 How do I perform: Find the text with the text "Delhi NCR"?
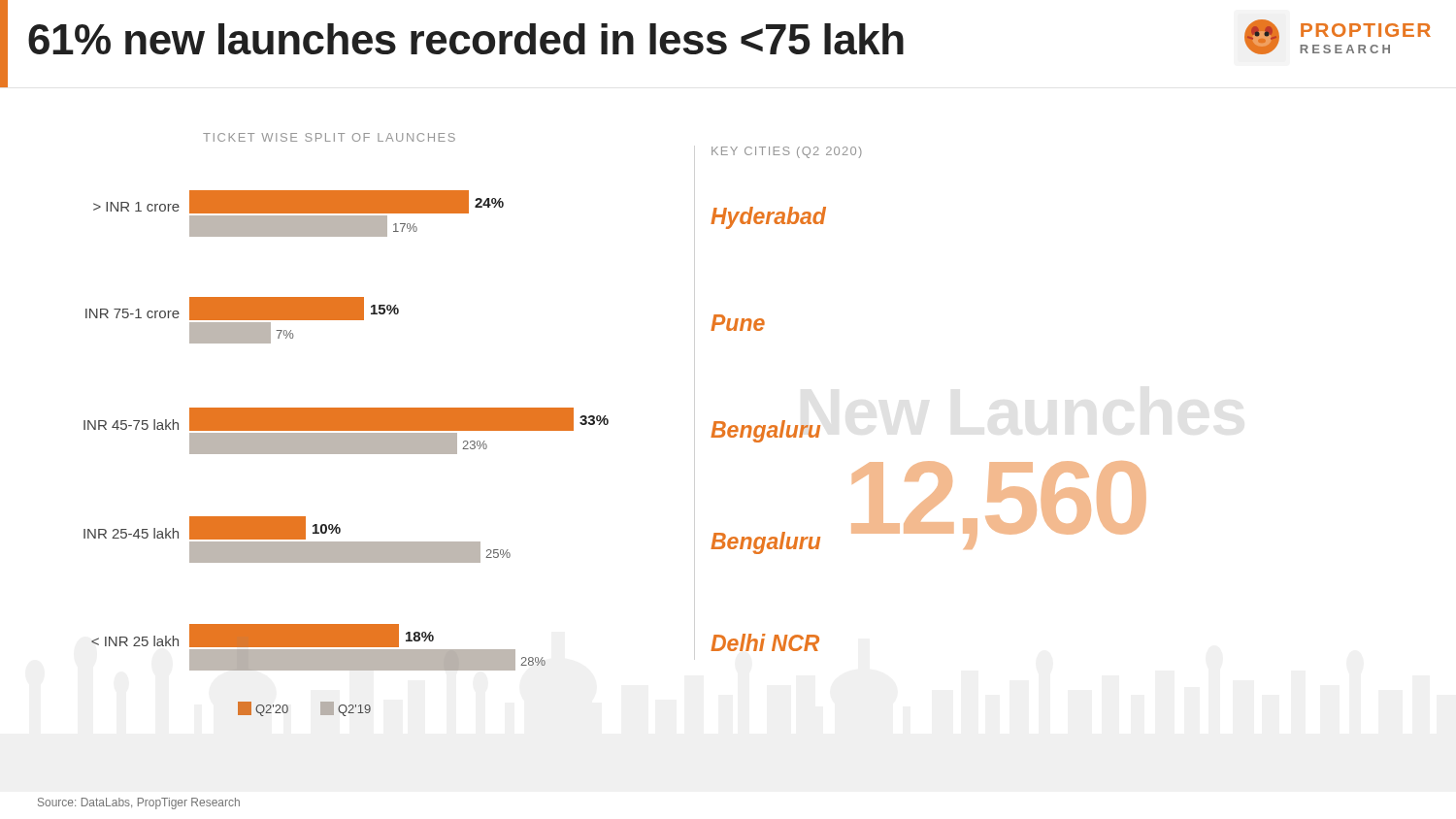click(x=765, y=643)
